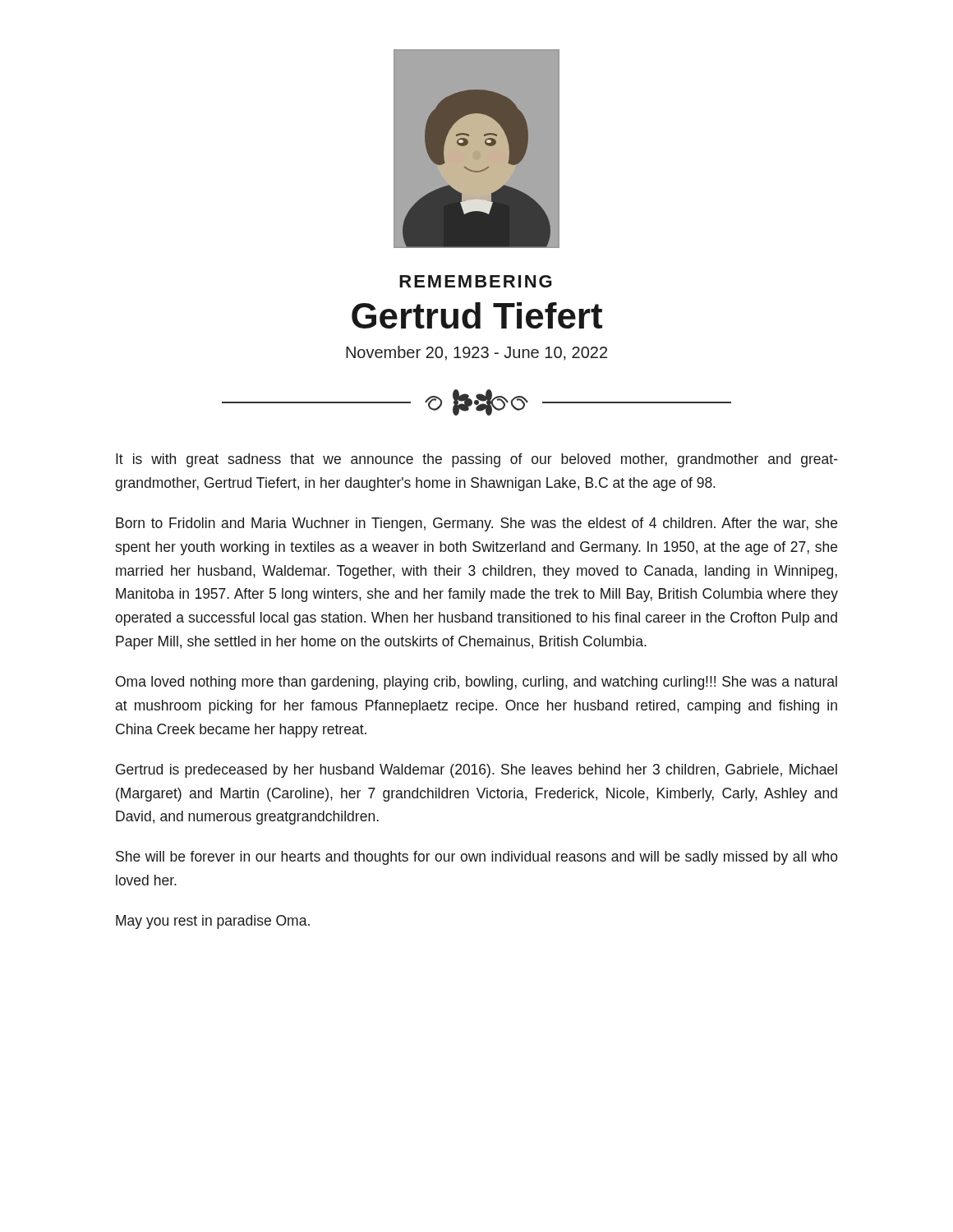953x1232 pixels.
Task: Locate the block of text that opens with "Oma loved nothing more than gardening, playing crib,"
Action: click(476, 705)
